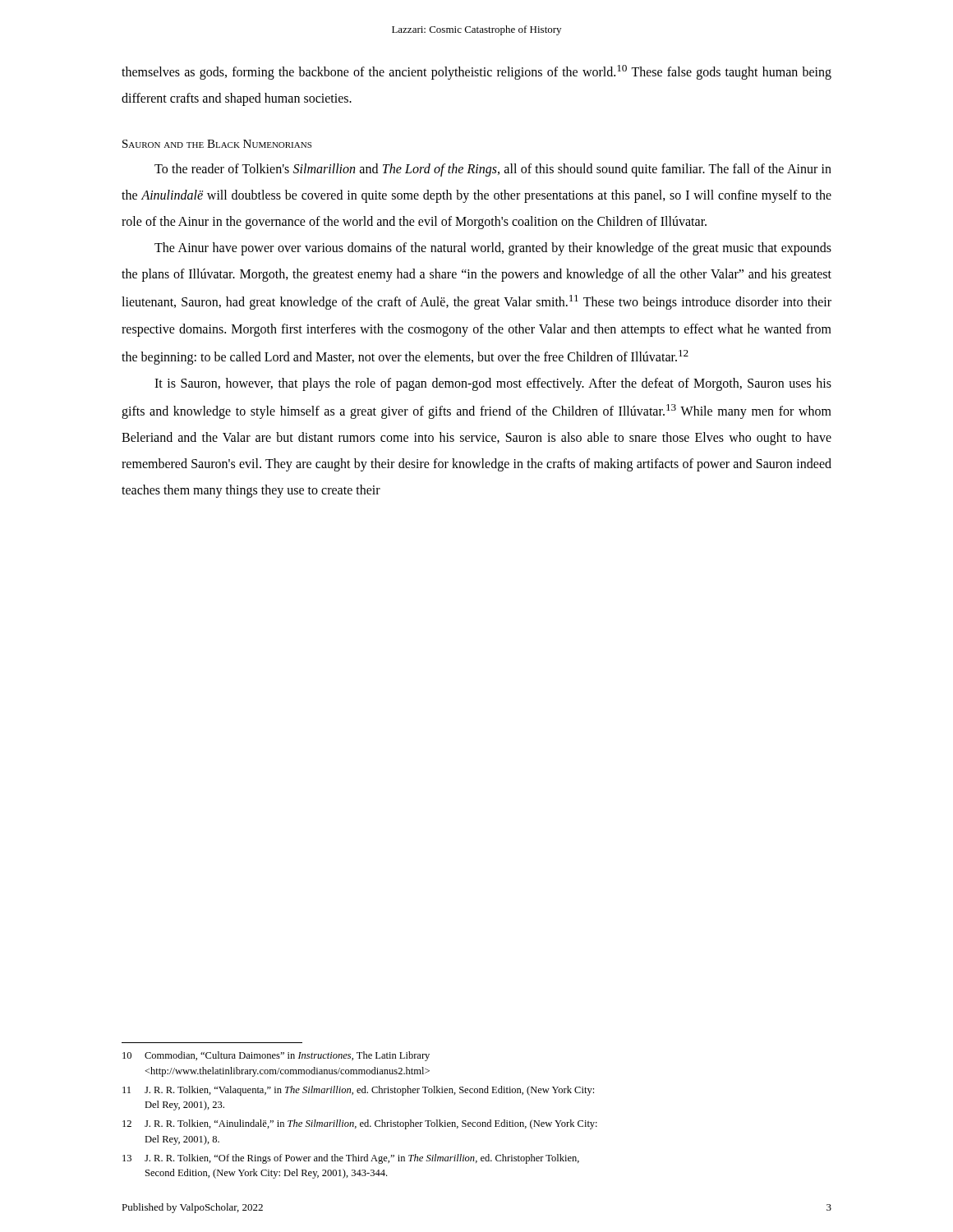
Task: Select the element starting "To the reader of Tolkien's Silmarillion and The"
Action: coord(476,195)
